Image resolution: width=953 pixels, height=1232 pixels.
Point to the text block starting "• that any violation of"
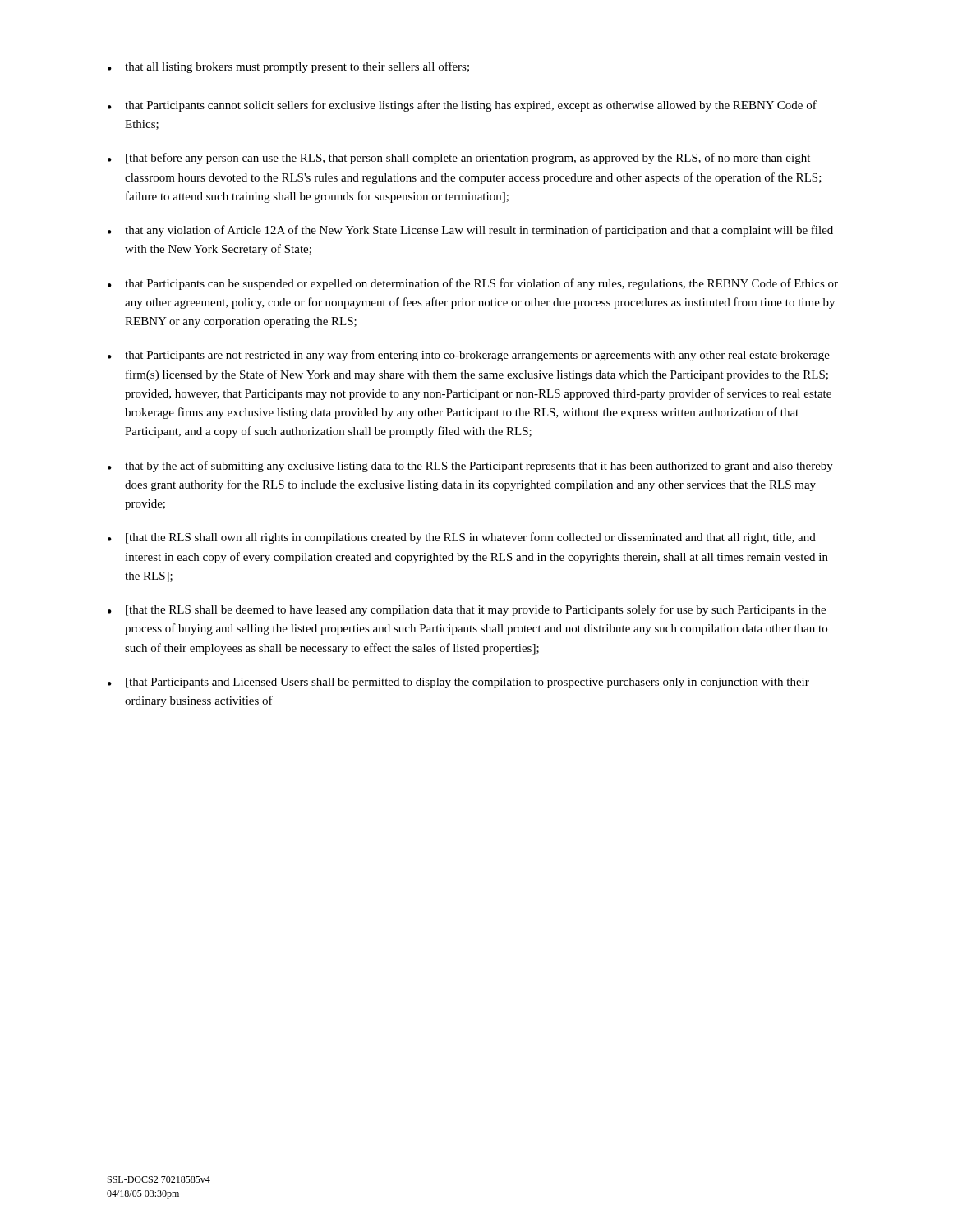click(x=476, y=240)
